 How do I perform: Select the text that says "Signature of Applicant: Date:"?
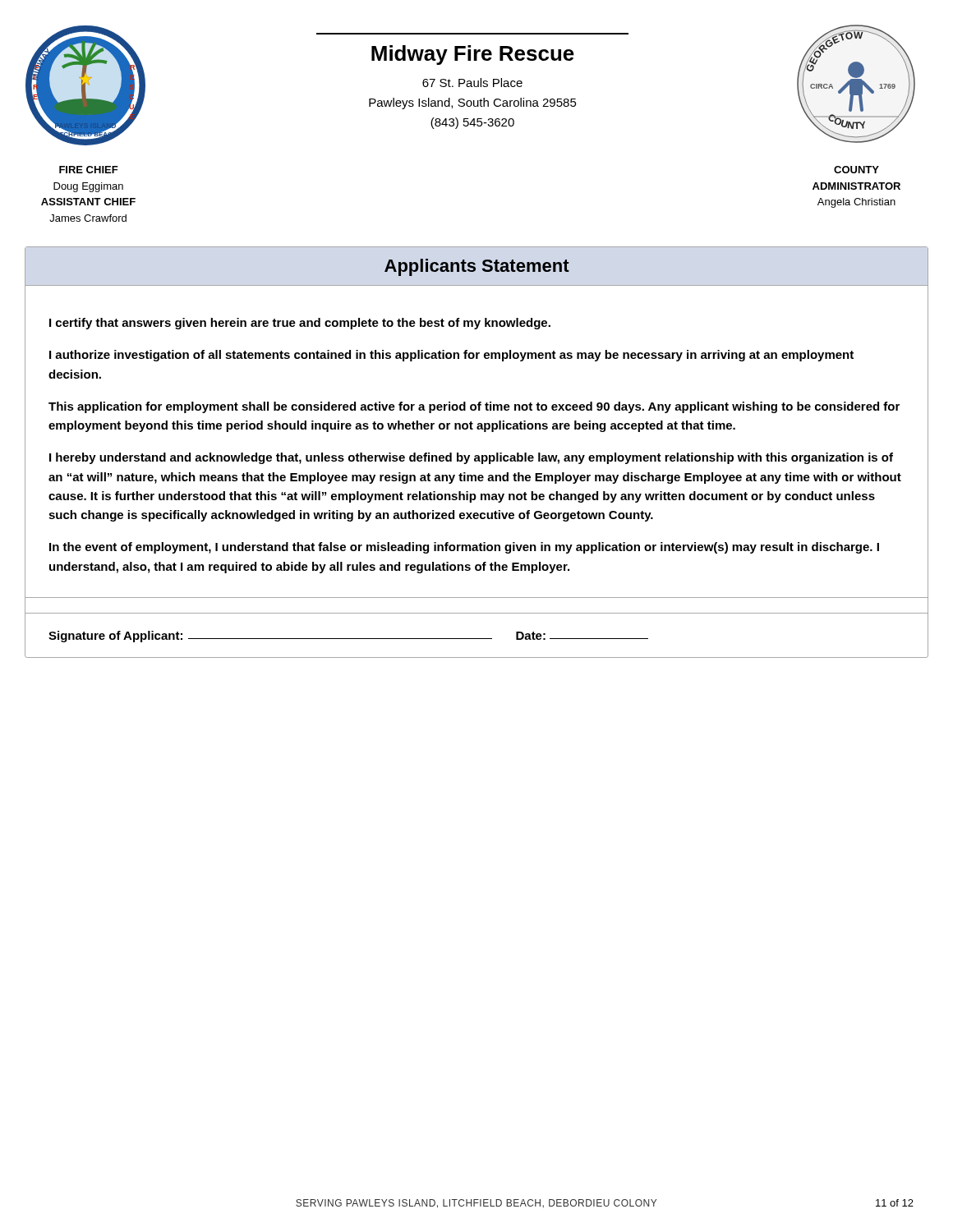pyautogui.click(x=348, y=635)
